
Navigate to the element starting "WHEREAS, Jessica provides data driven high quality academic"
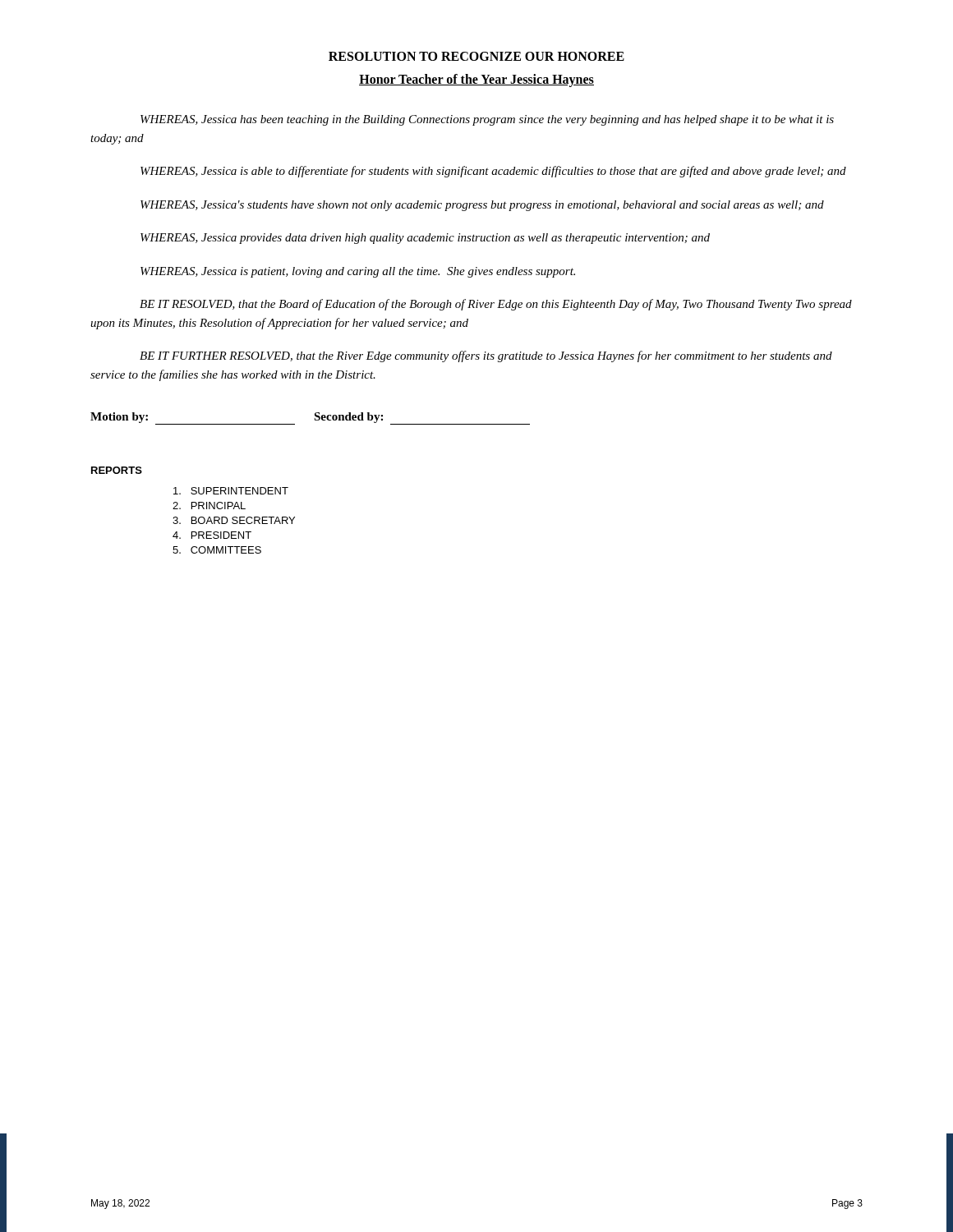400,238
